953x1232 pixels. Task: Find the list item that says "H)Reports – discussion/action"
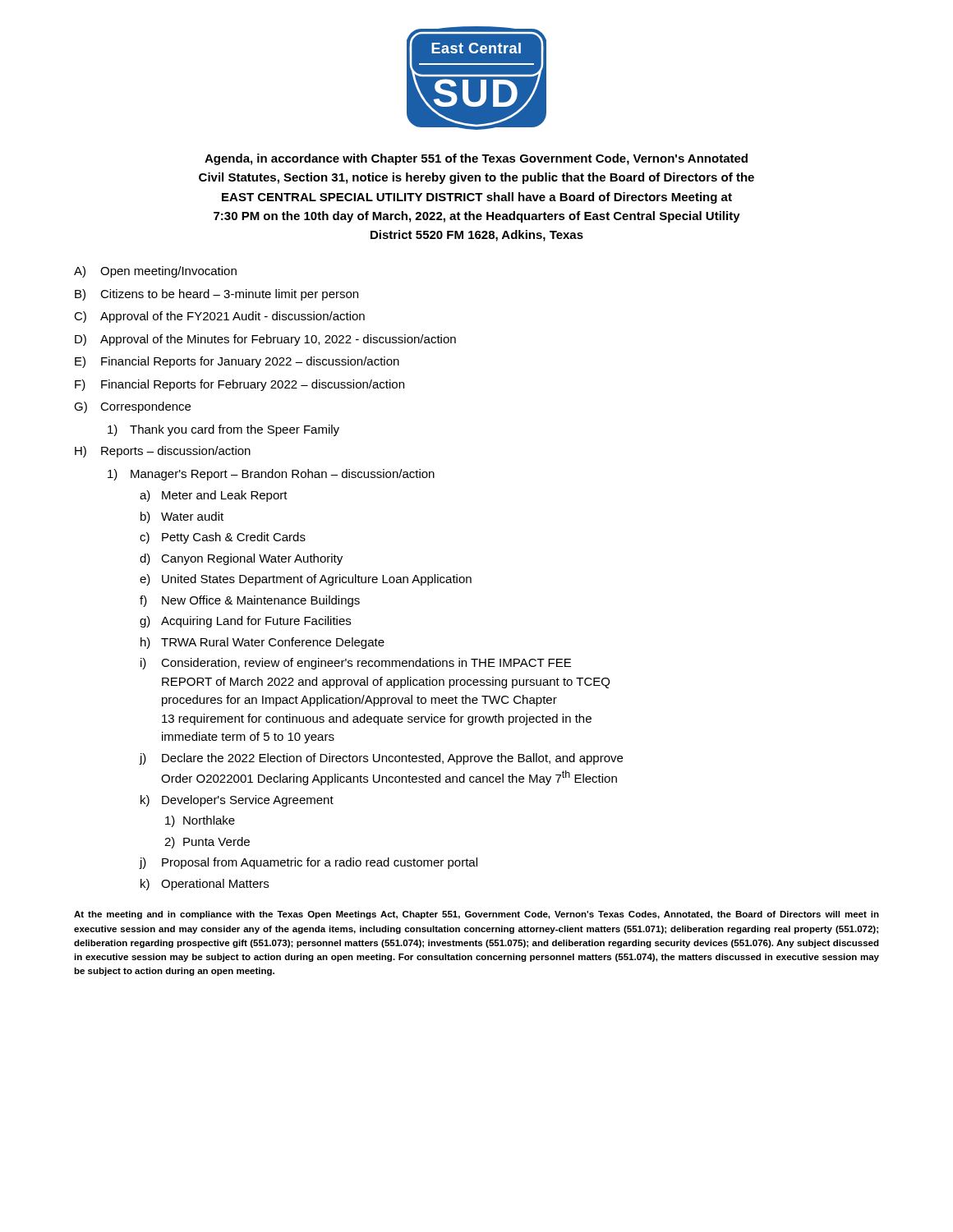[162, 451]
